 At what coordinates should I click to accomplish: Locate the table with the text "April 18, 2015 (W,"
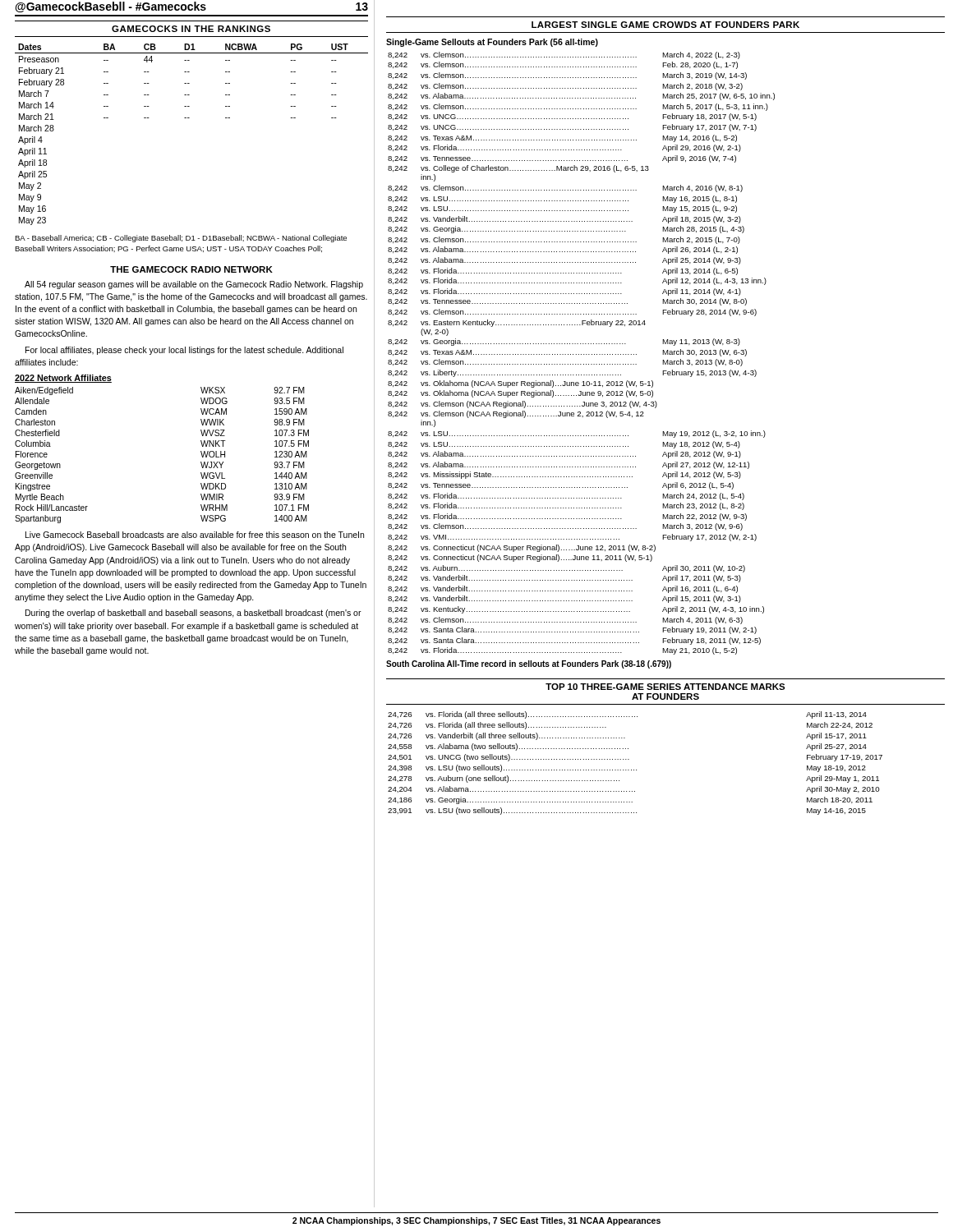(665, 352)
